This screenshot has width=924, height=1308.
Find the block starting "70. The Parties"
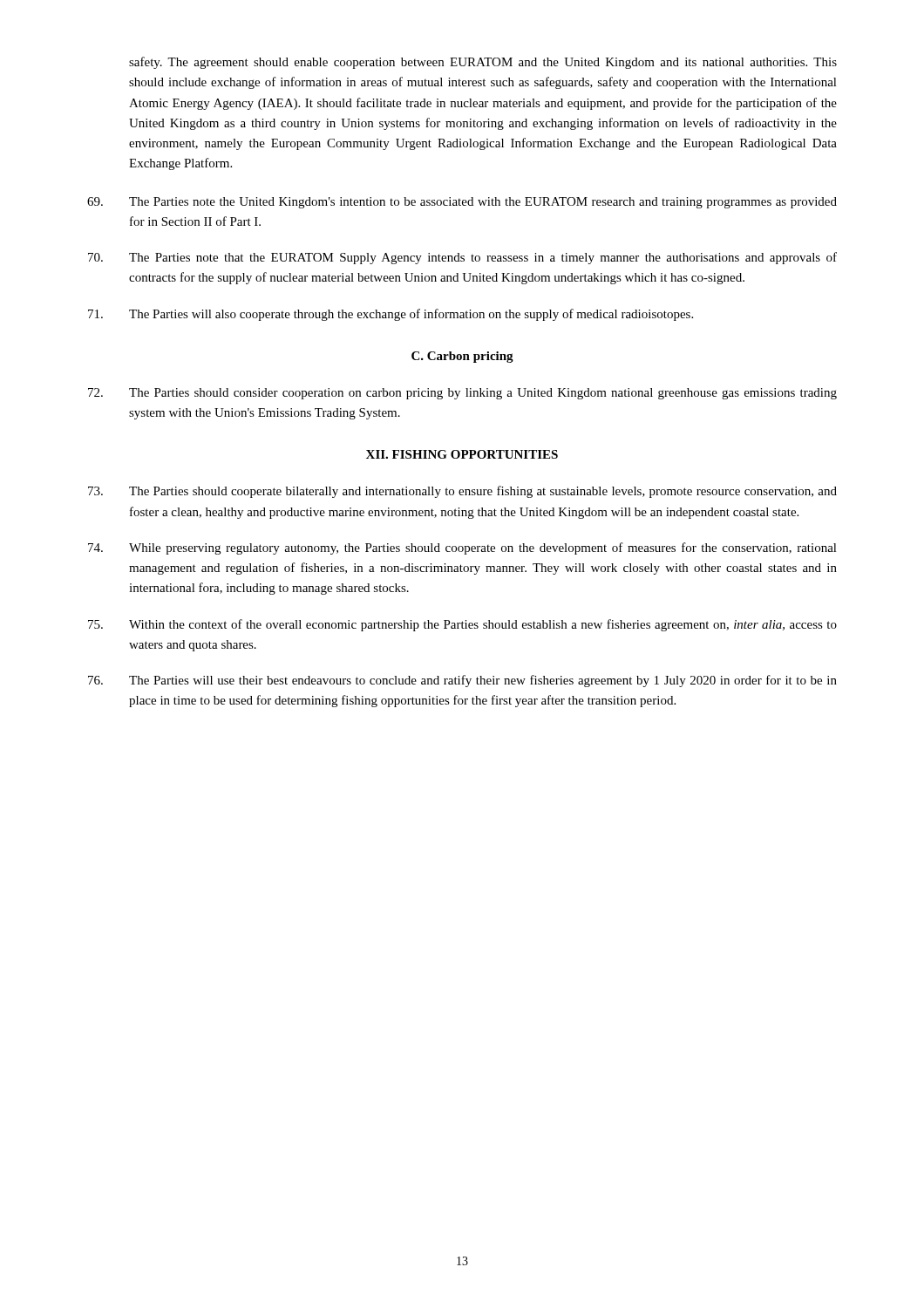(x=462, y=268)
